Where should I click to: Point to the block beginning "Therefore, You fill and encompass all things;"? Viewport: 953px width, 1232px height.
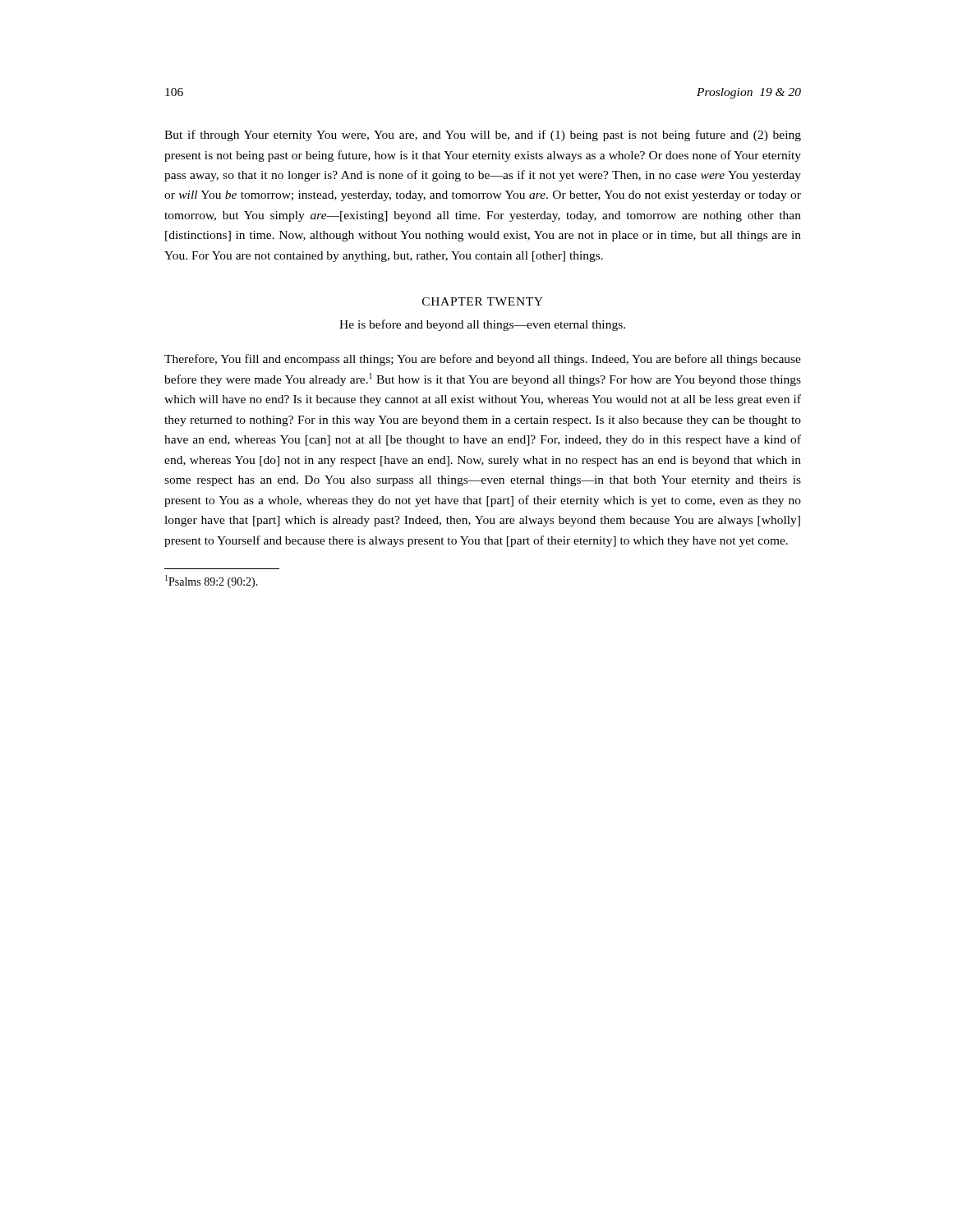pyautogui.click(x=483, y=449)
